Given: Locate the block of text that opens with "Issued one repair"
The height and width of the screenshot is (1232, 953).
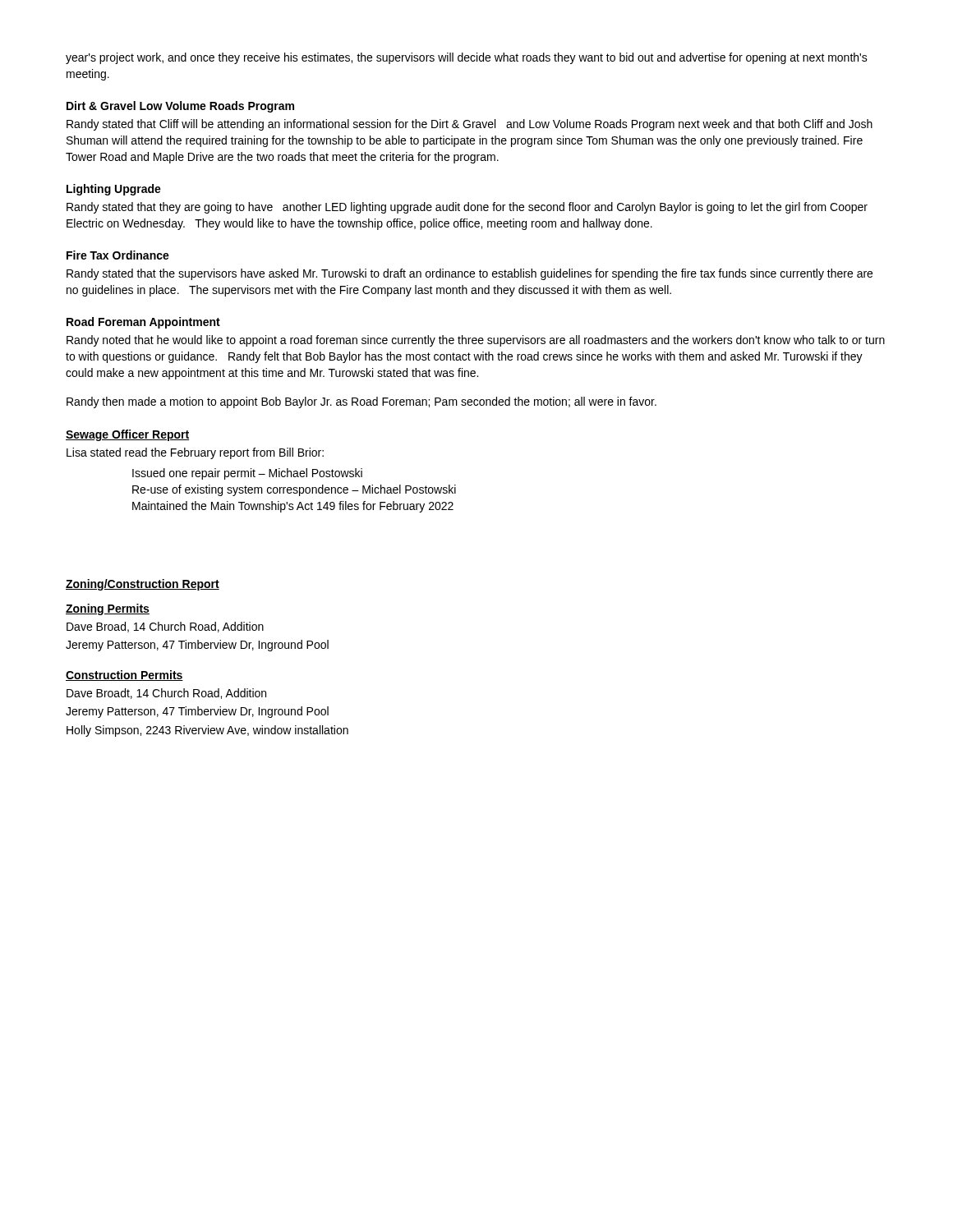Looking at the screenshot, I should (x=247, y=473).
